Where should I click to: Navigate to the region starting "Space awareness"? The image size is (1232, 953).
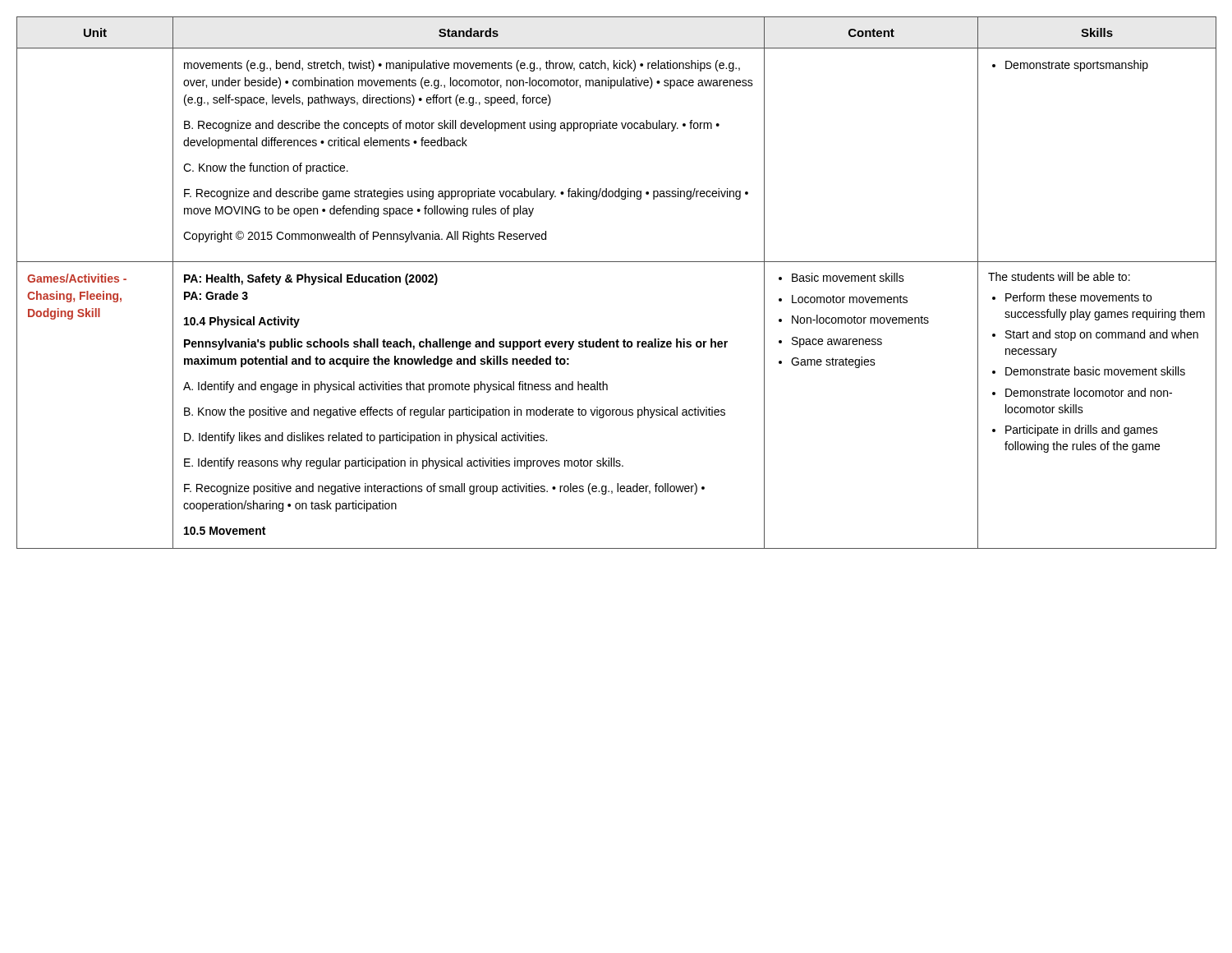coord(837,341)
